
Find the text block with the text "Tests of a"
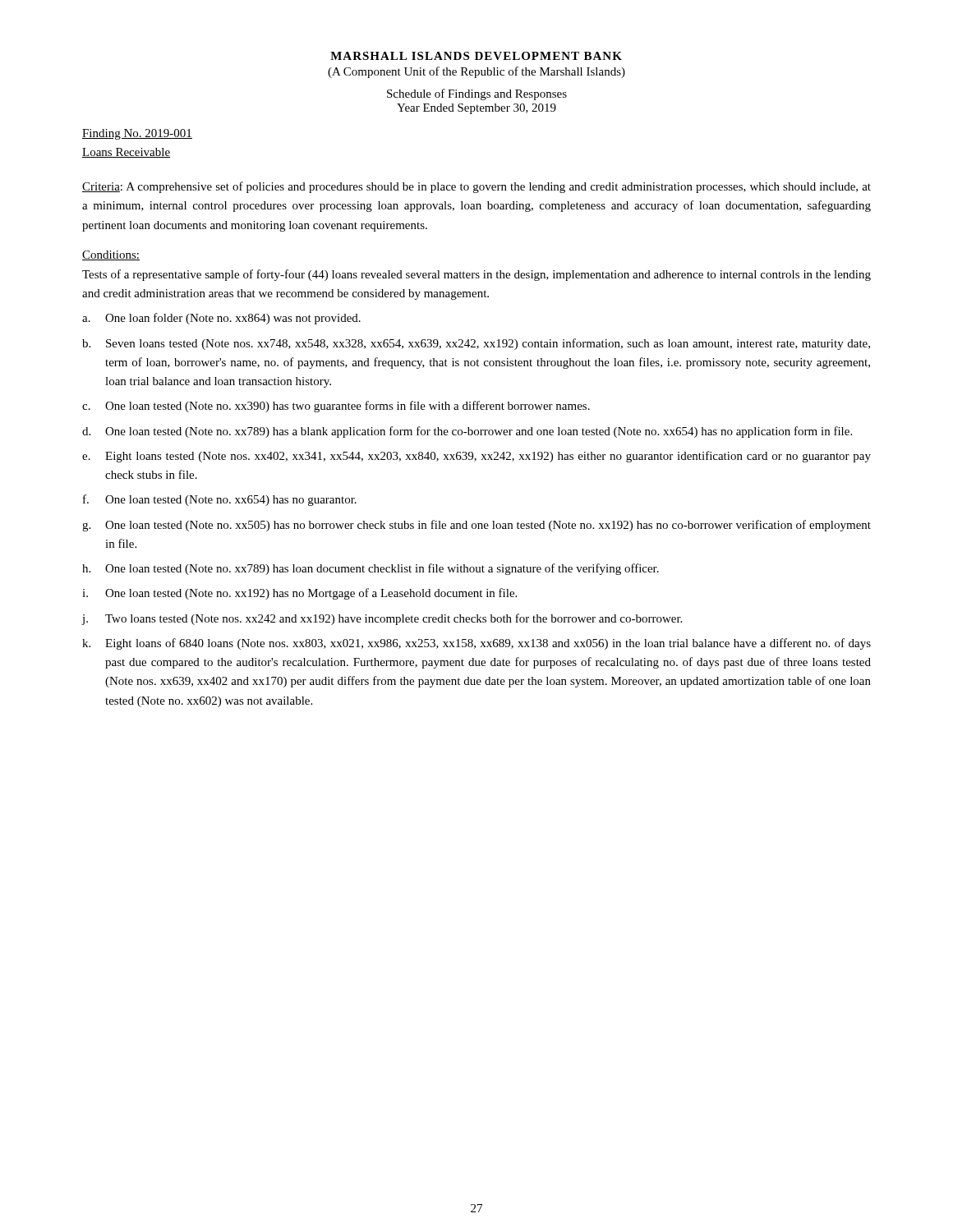(476, 284)
